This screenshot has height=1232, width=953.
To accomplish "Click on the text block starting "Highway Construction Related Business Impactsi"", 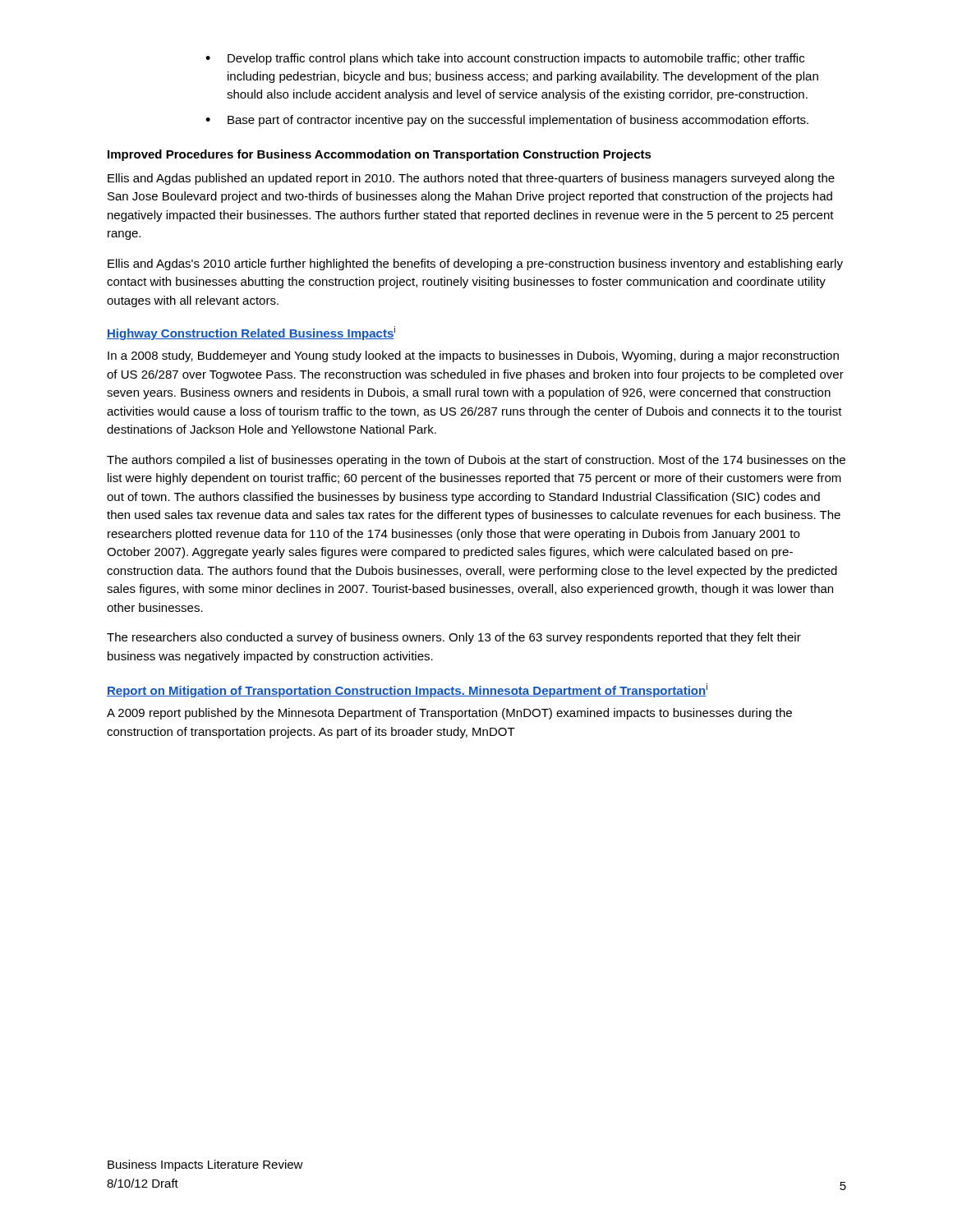I will [251, 333].
